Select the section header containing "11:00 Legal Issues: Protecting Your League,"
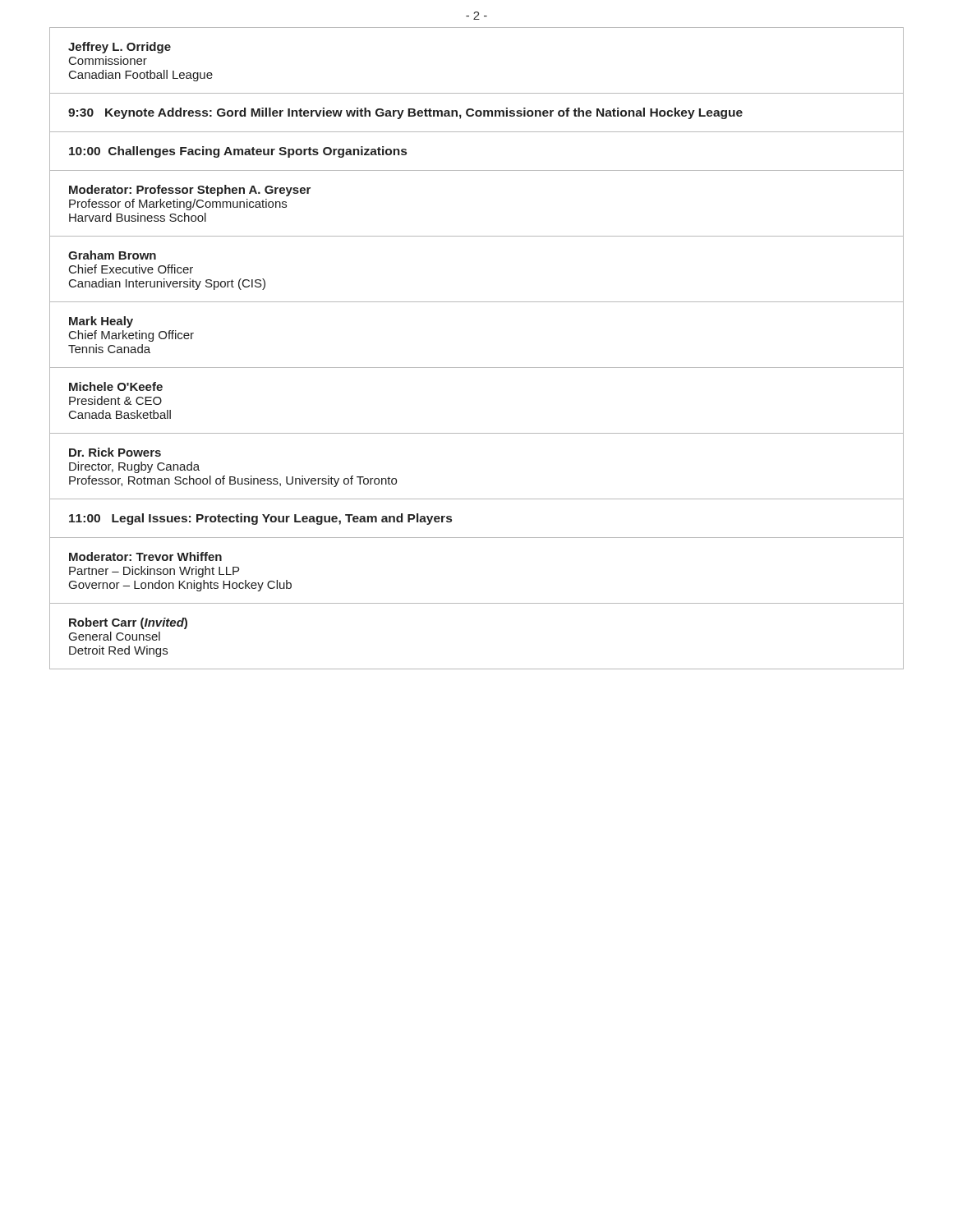The width and height of the screenshot is (953, 1232). click(260, 518)
